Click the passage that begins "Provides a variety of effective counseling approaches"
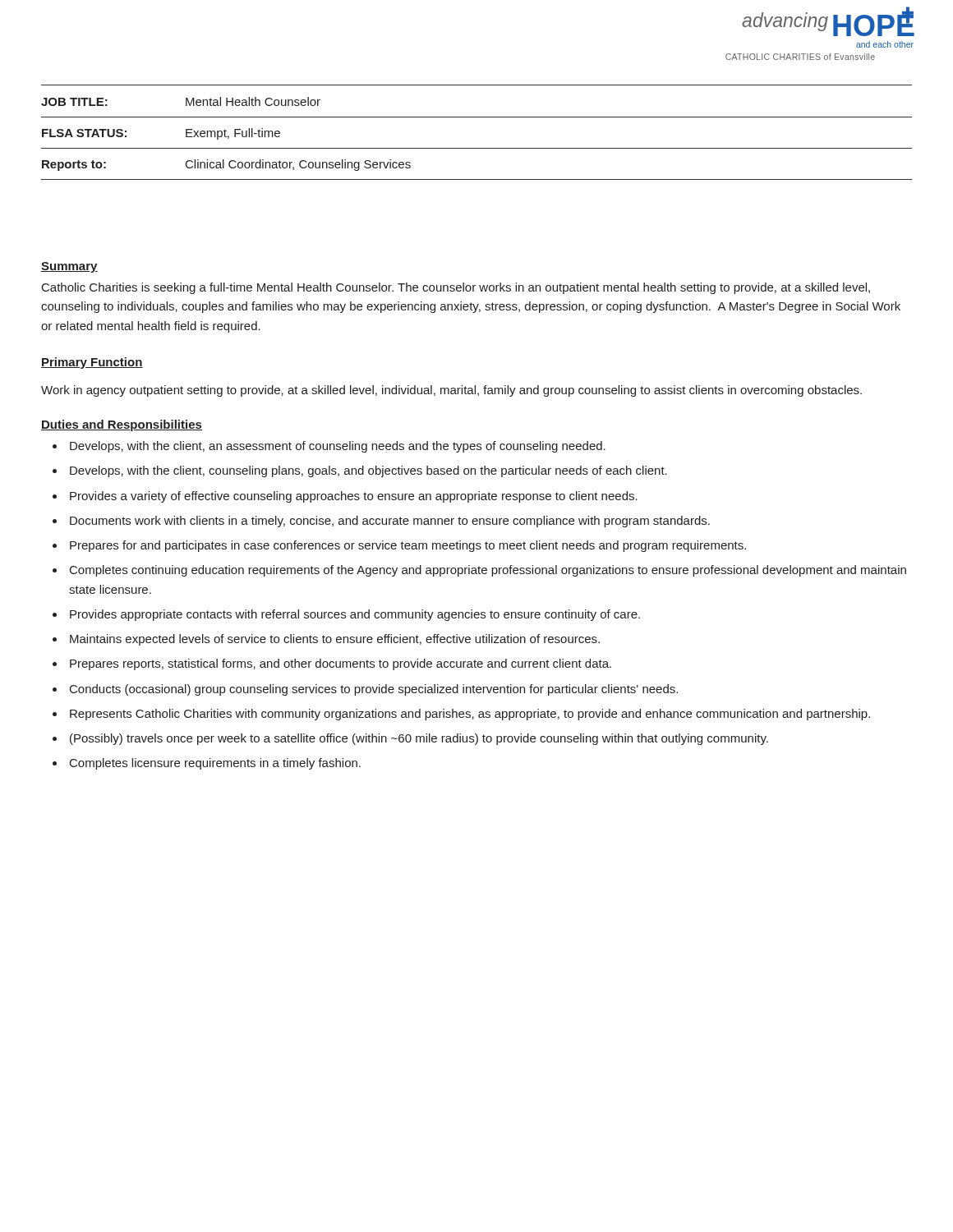 pos(354,495)
